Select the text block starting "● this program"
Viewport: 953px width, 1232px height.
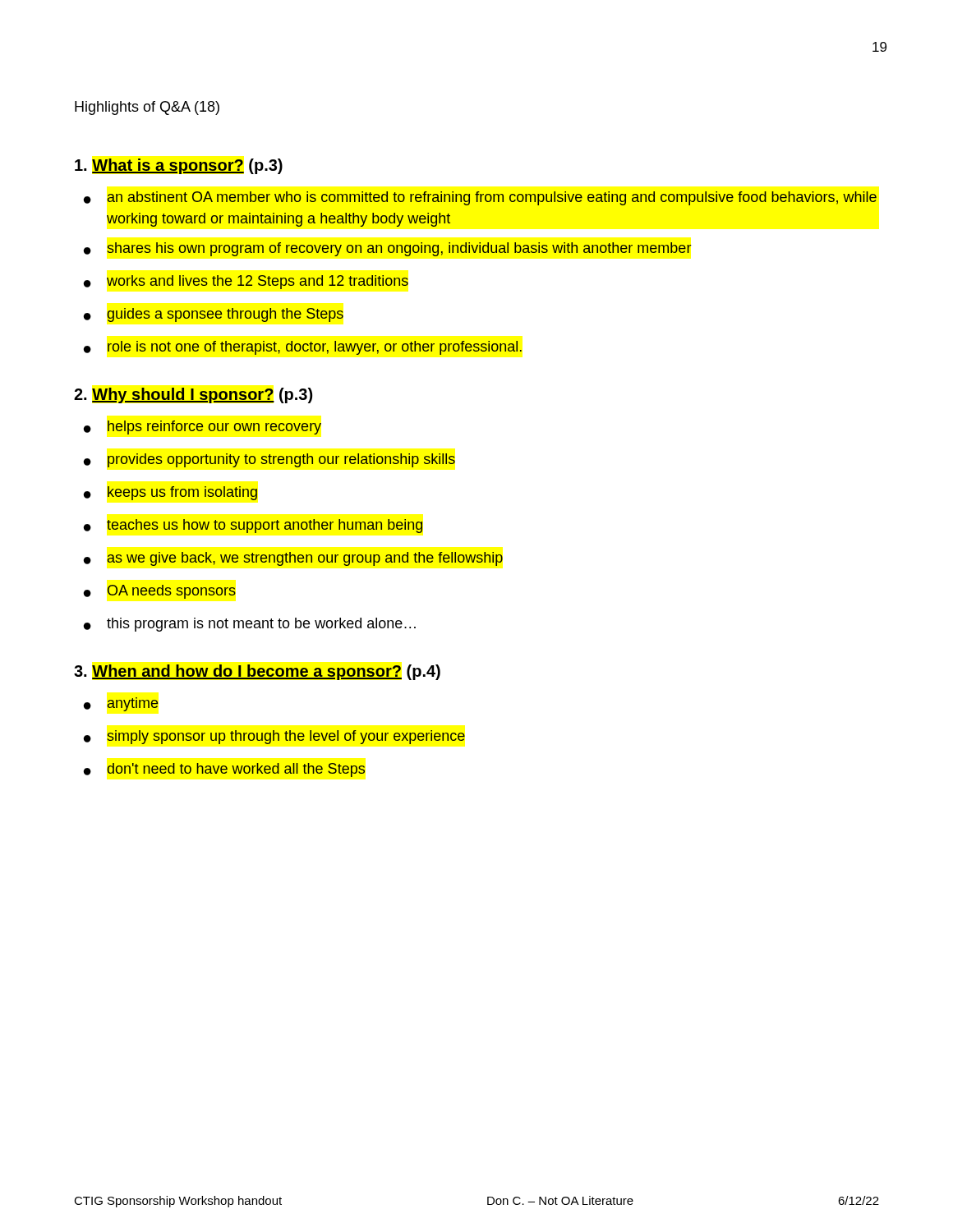point(250,625)
